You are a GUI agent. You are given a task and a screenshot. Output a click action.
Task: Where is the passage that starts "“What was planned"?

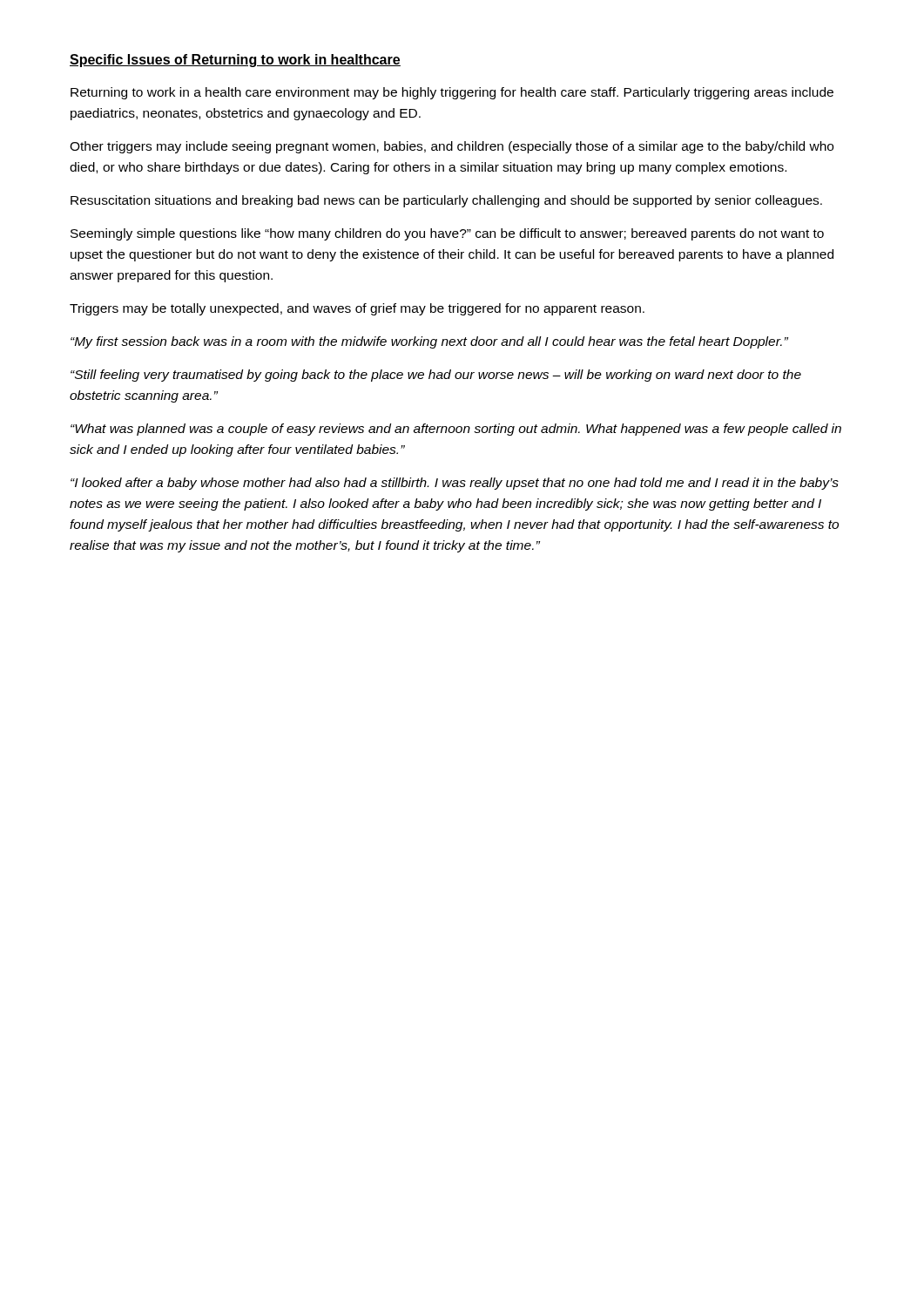click(456, 439)
